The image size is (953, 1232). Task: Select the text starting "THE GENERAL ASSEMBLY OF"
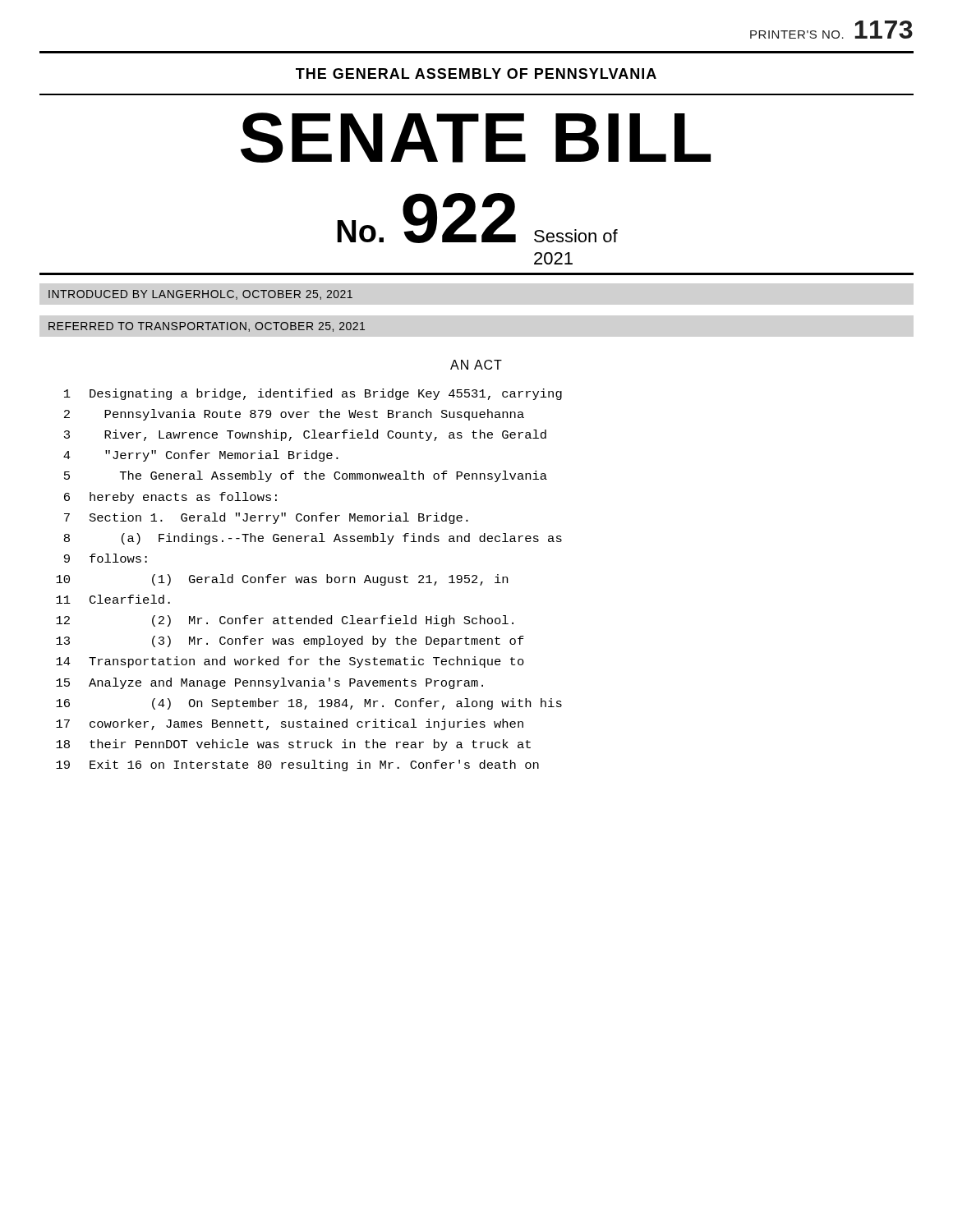click(476, 74)
